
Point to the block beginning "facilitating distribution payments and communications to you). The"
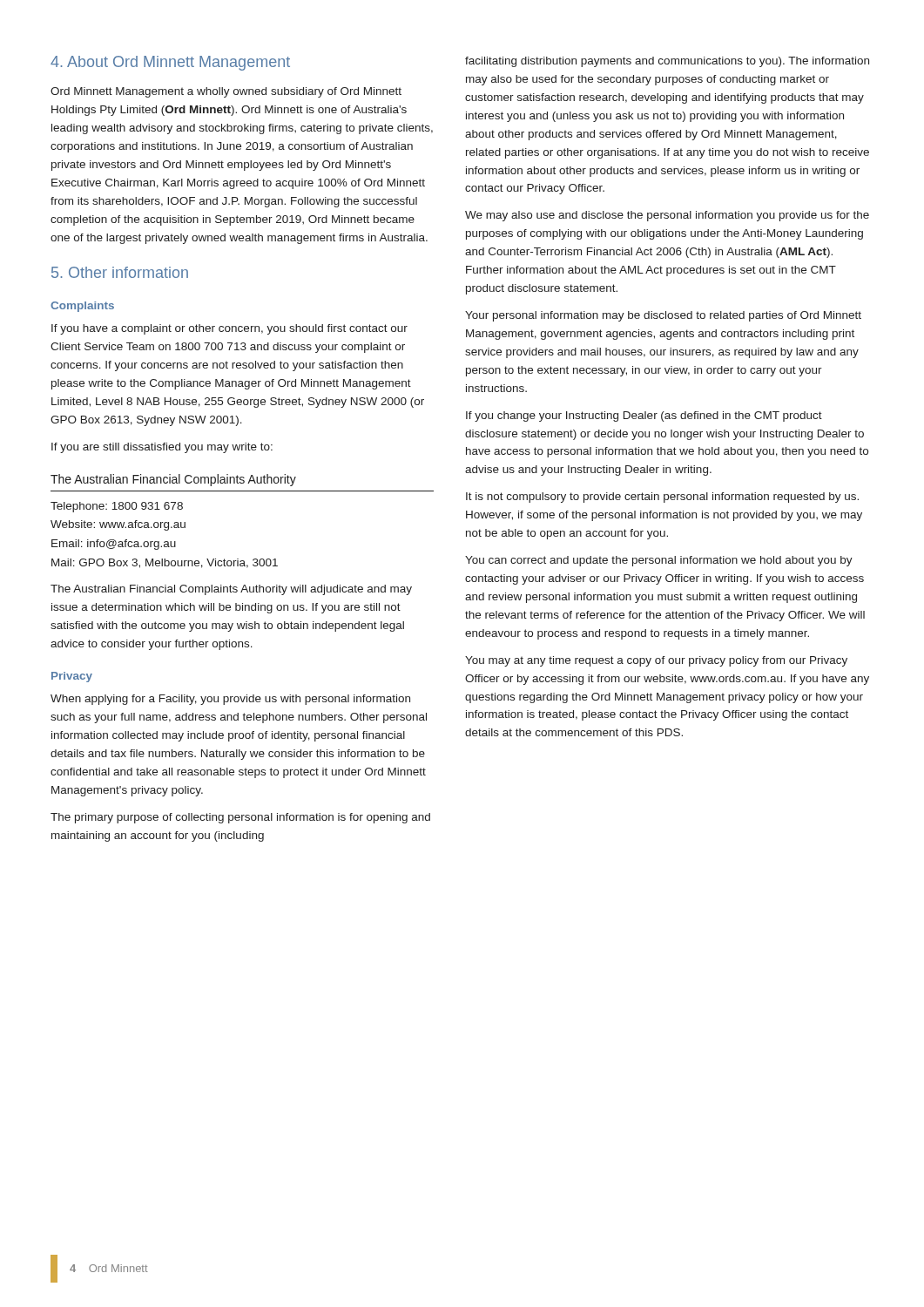coord(669,125)
